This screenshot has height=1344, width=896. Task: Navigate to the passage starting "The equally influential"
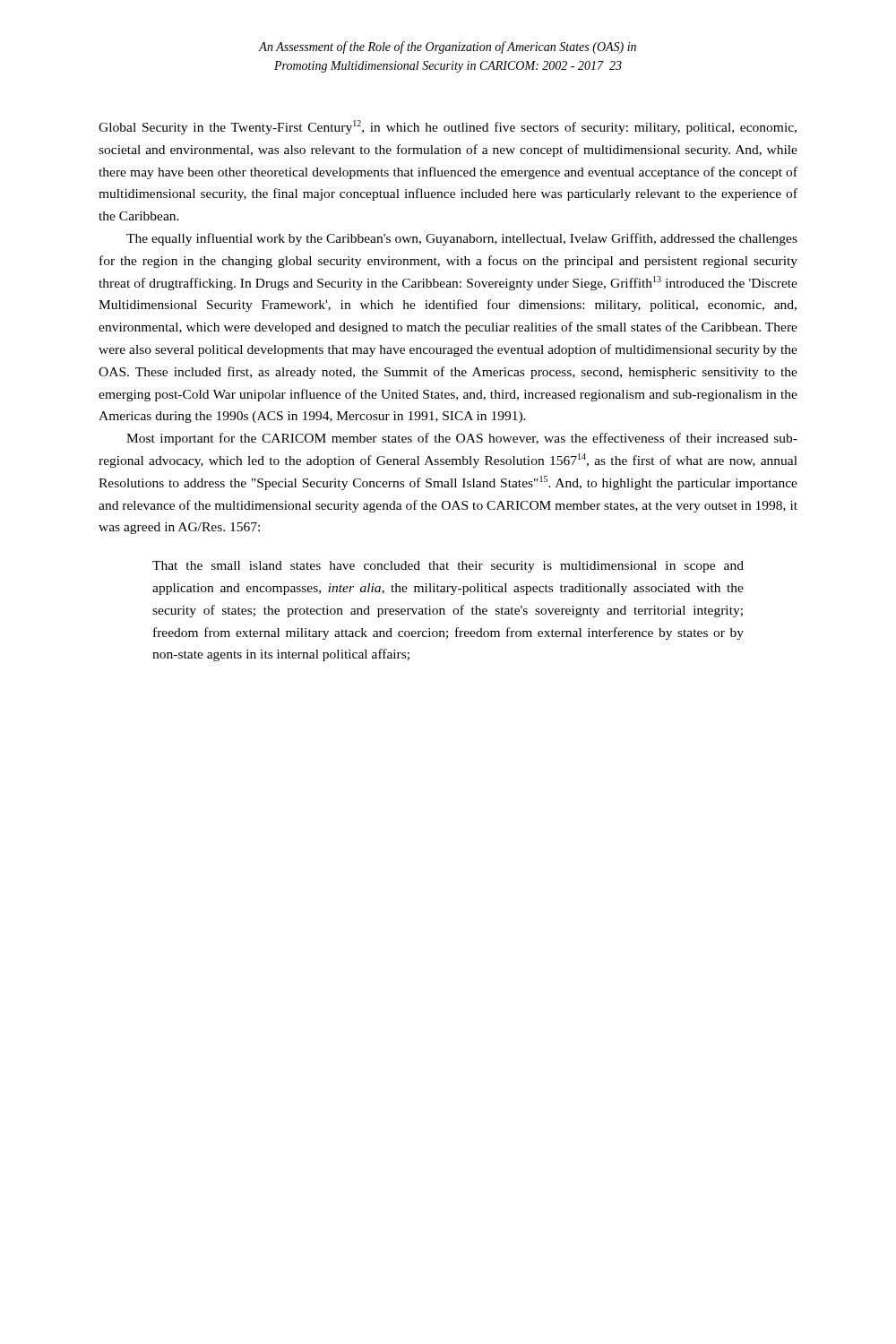[448, 328]
